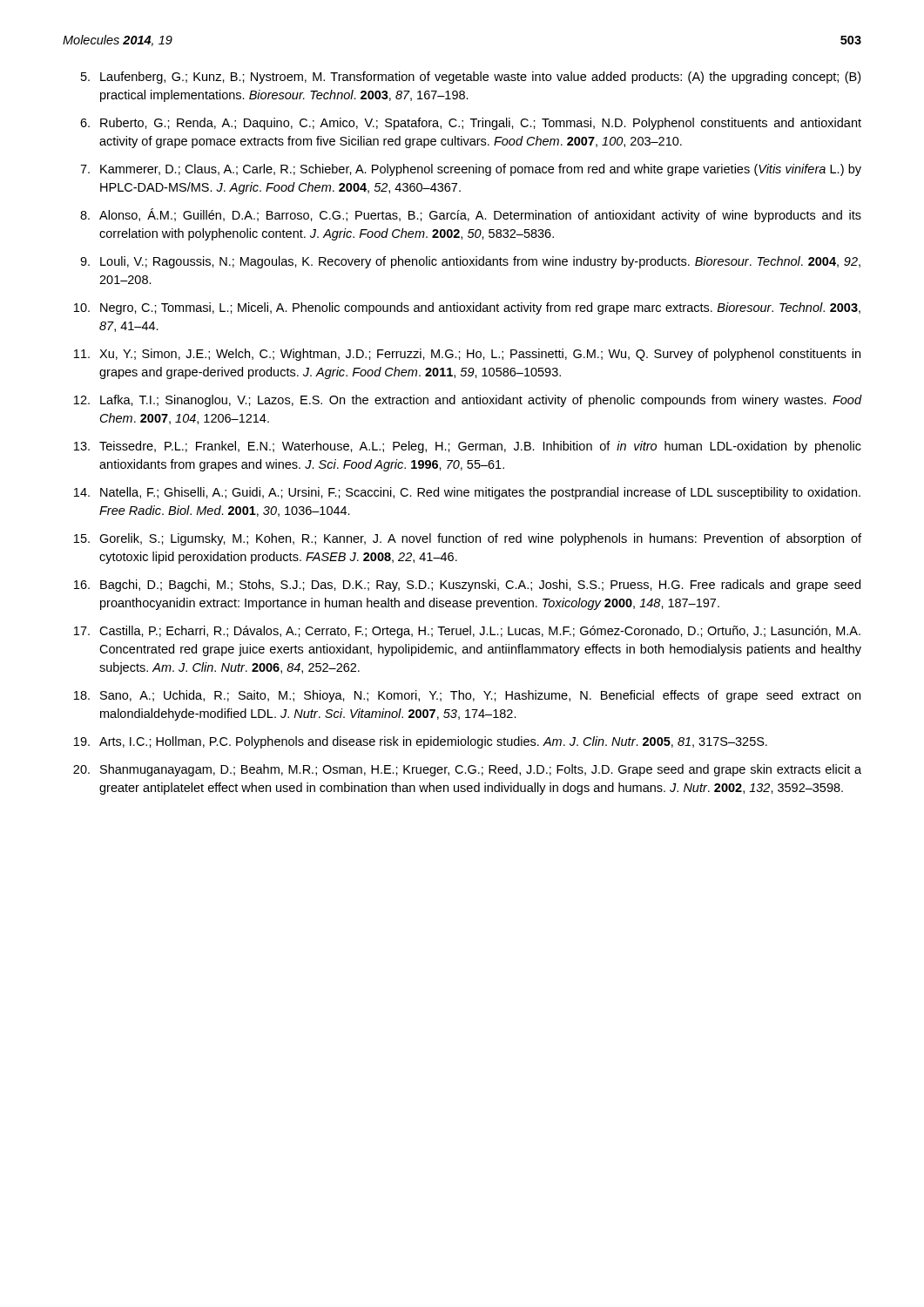Where is the passage that starts "5. Laufenberg, G.; Kunz,"?
Screen dimensions: 1307x924
462,86
